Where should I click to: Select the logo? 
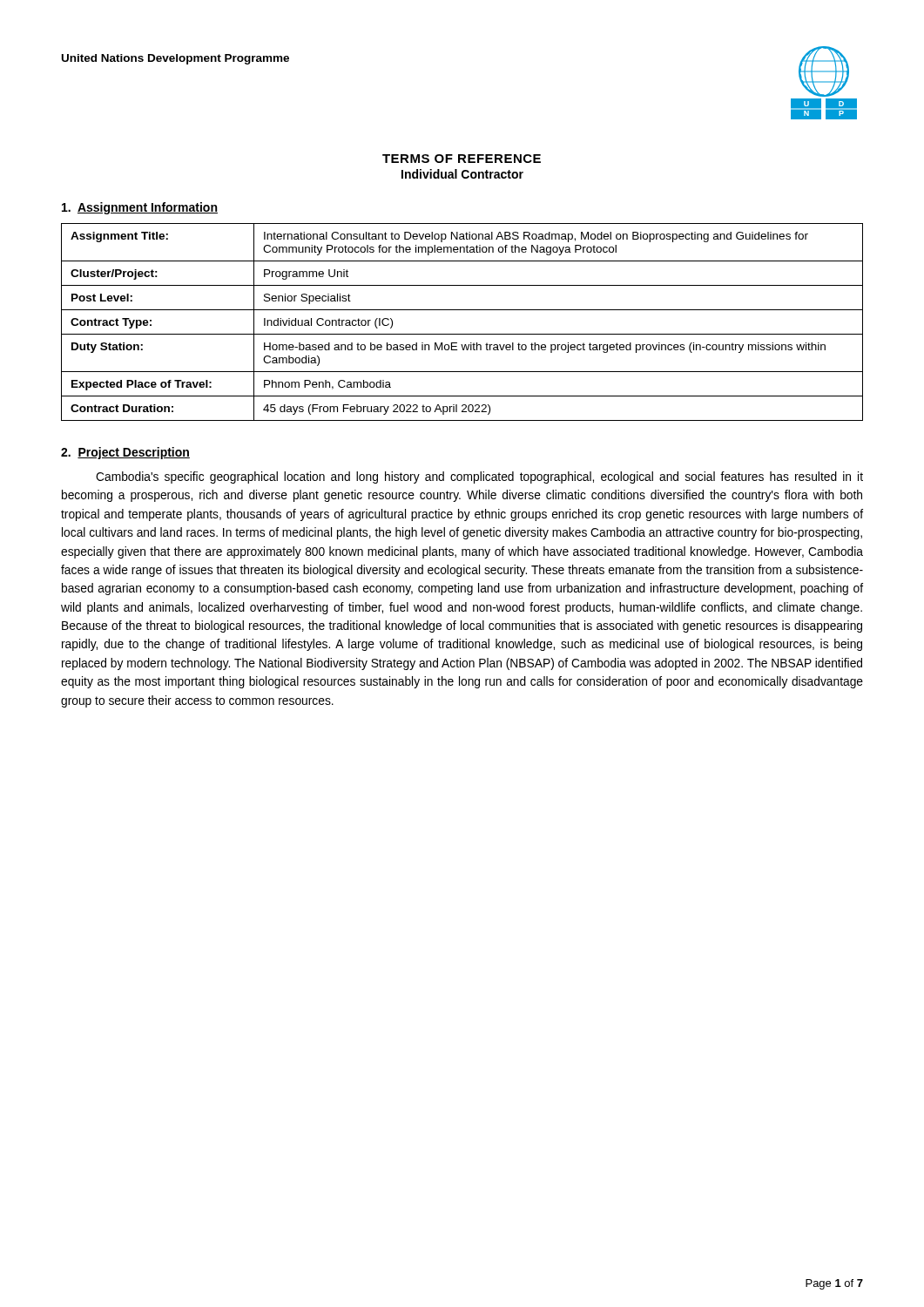(824, 84)
